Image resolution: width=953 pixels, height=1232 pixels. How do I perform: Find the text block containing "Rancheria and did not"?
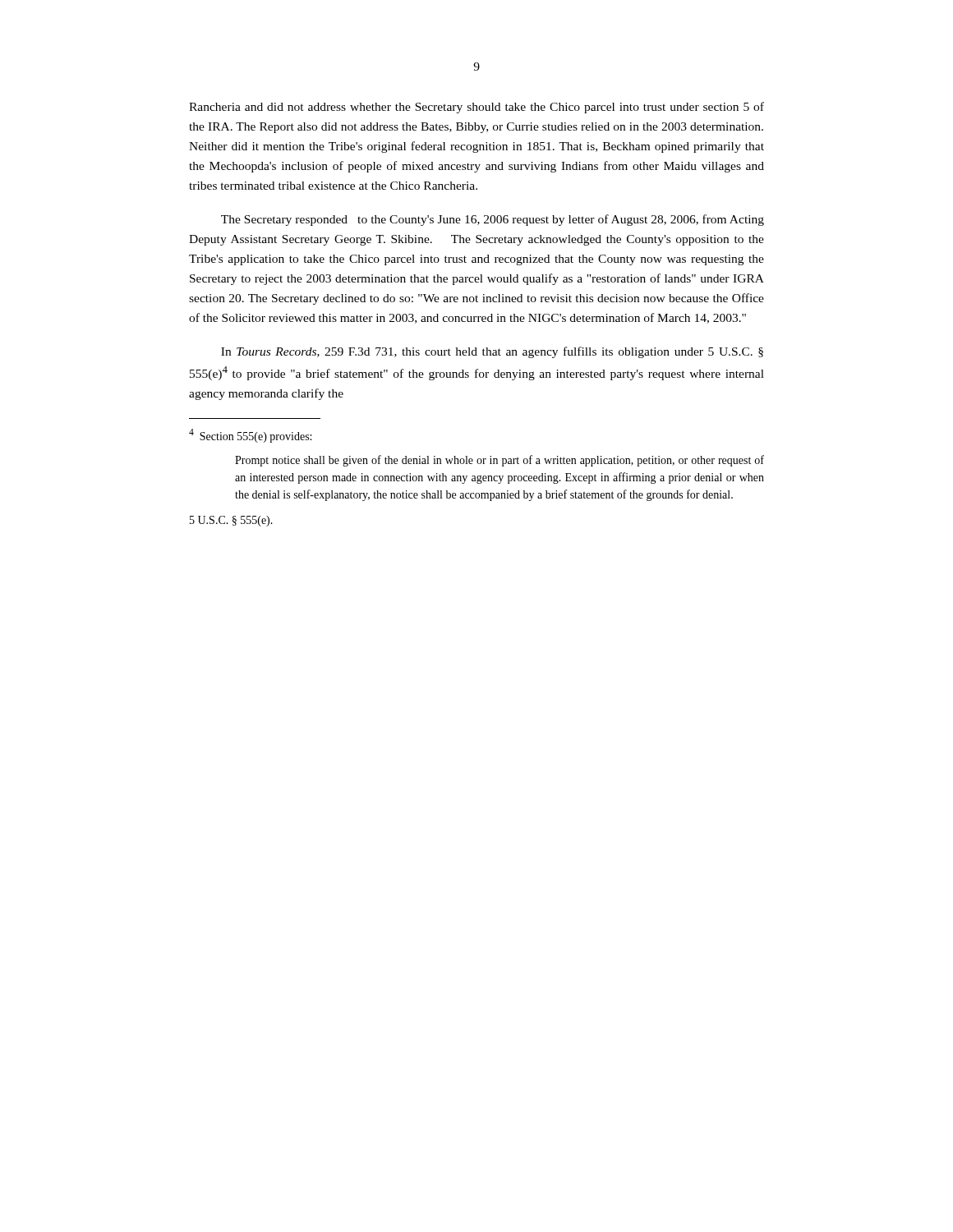[476, 146]
